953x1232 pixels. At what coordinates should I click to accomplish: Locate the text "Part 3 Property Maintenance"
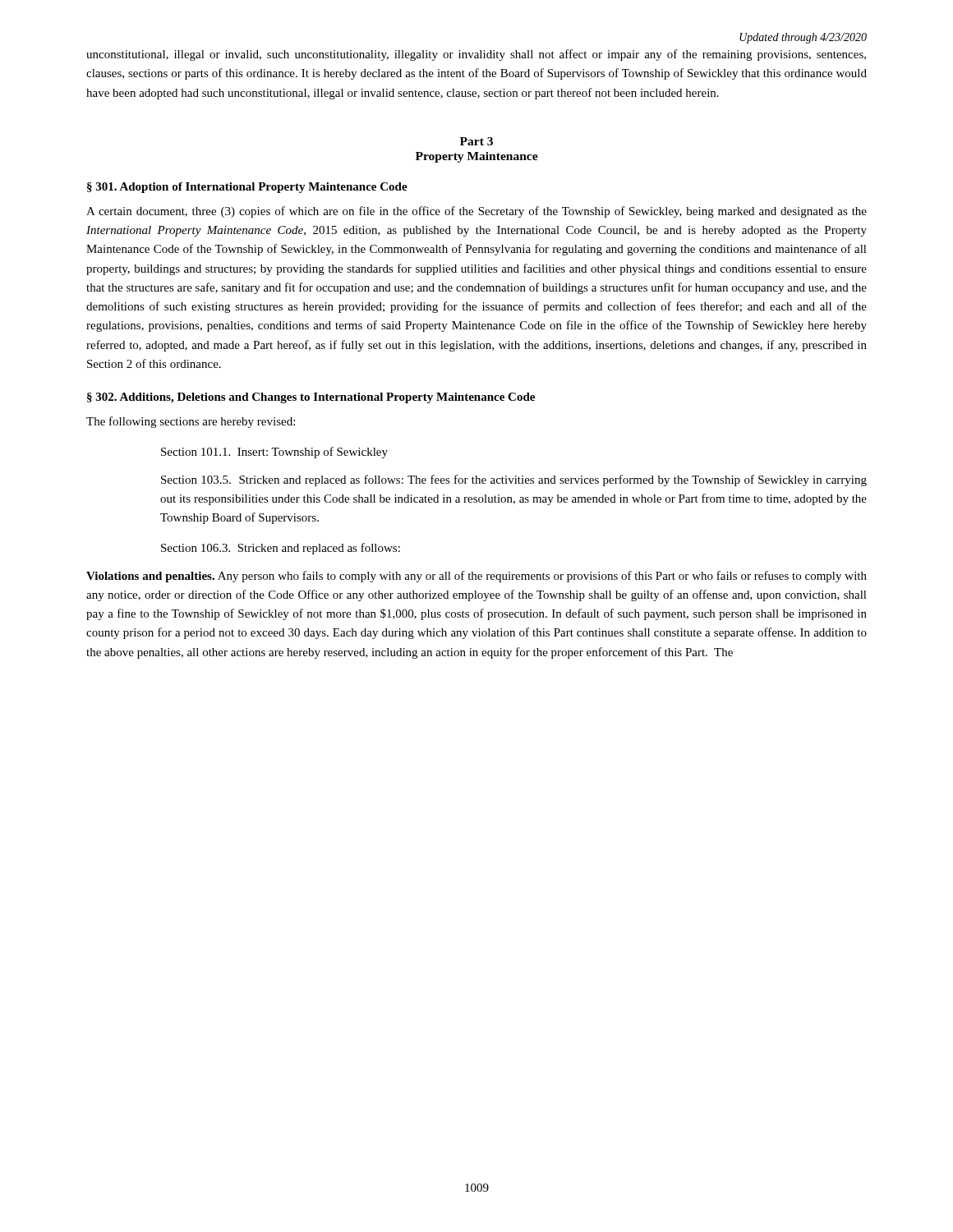476,148
